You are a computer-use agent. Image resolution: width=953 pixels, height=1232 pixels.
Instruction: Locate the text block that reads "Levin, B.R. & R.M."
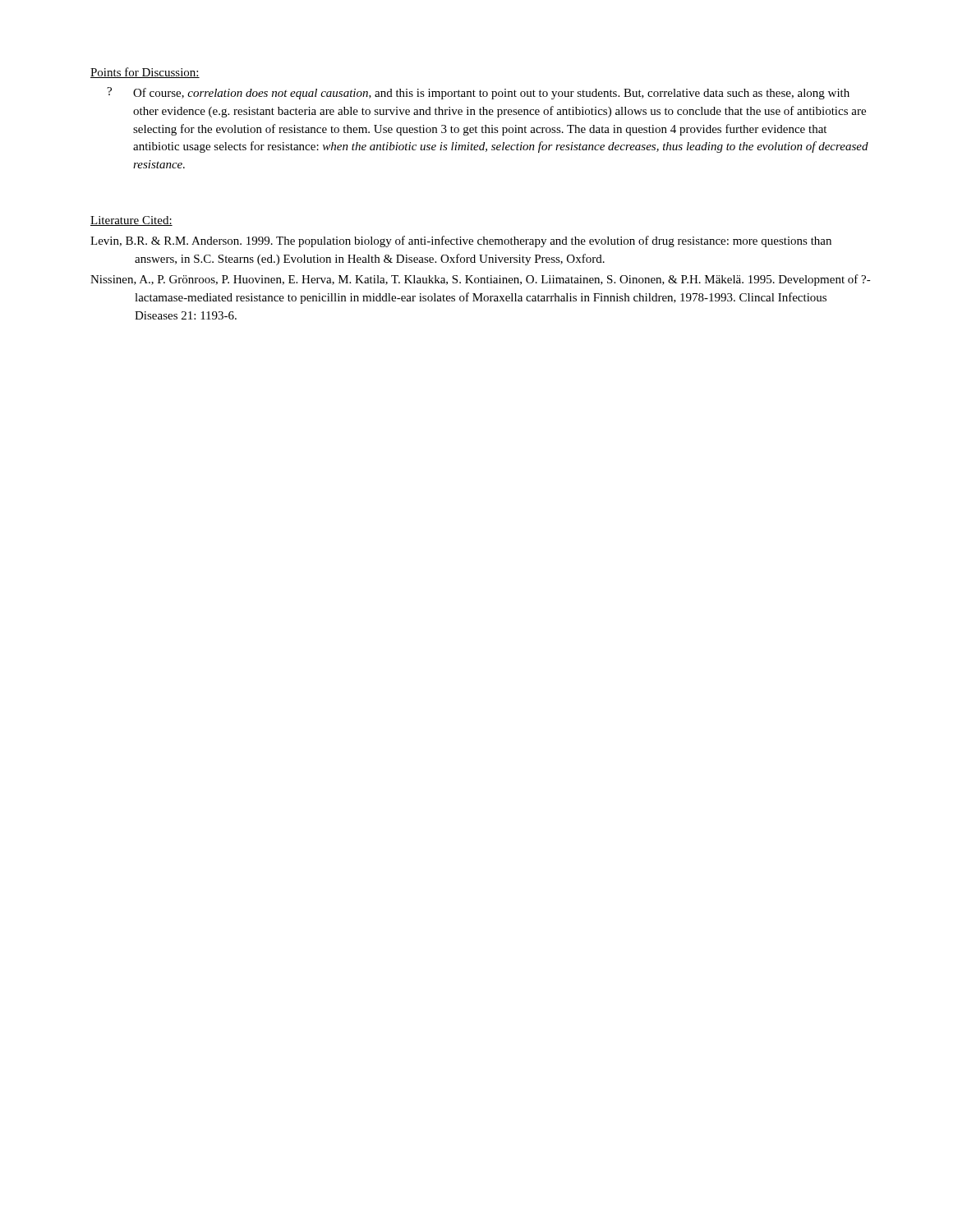click(461, 249)
